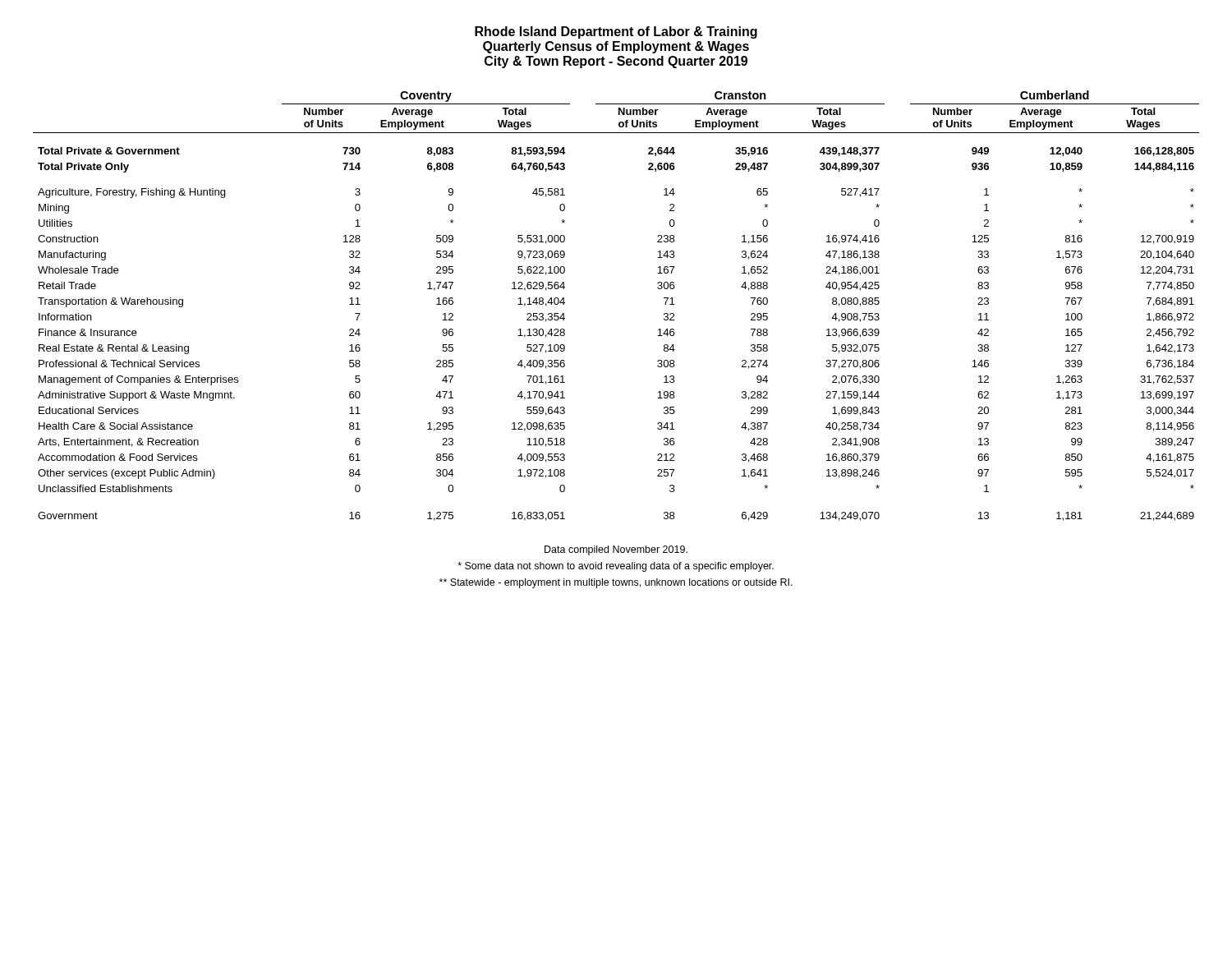1232x953 pixels.
Task: Click on the table containing "Finance & Insurance"
Action: click(616, 305)
